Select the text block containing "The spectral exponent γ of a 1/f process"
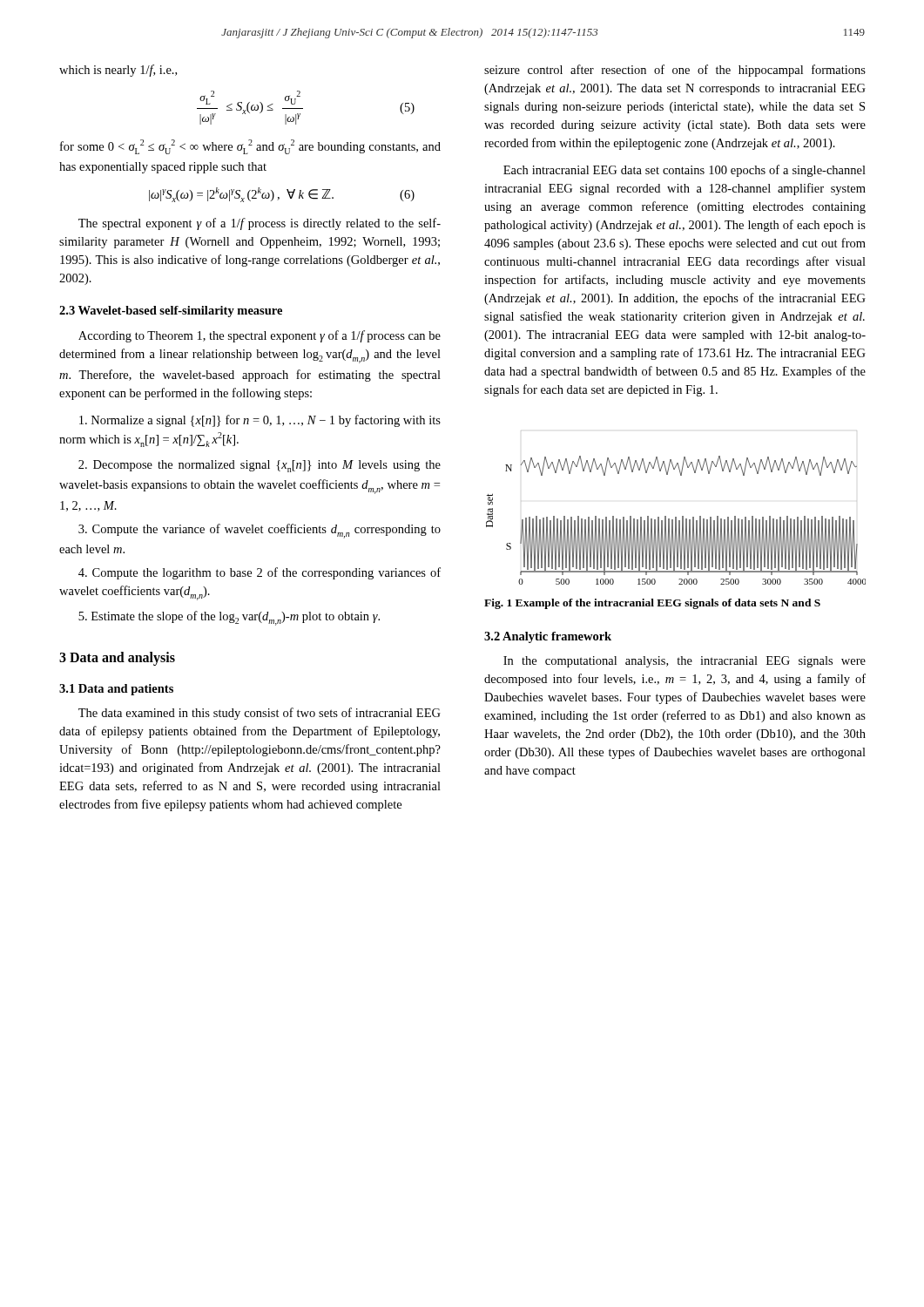Image resolution: width=924 pixels, height=1307 pixels. [x=250, y=251]
